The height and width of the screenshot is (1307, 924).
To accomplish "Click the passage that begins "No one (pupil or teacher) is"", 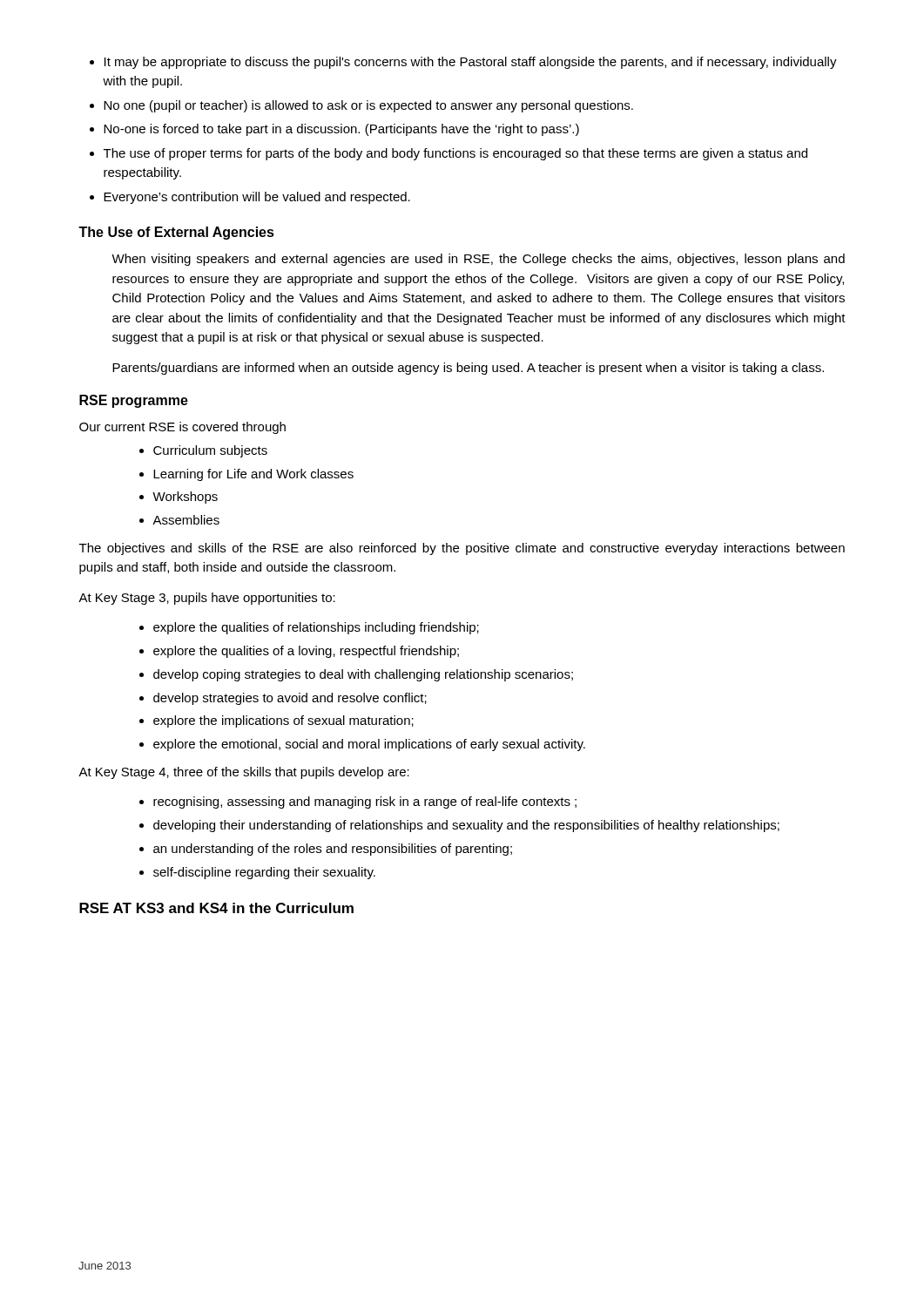I will (474, 105).
